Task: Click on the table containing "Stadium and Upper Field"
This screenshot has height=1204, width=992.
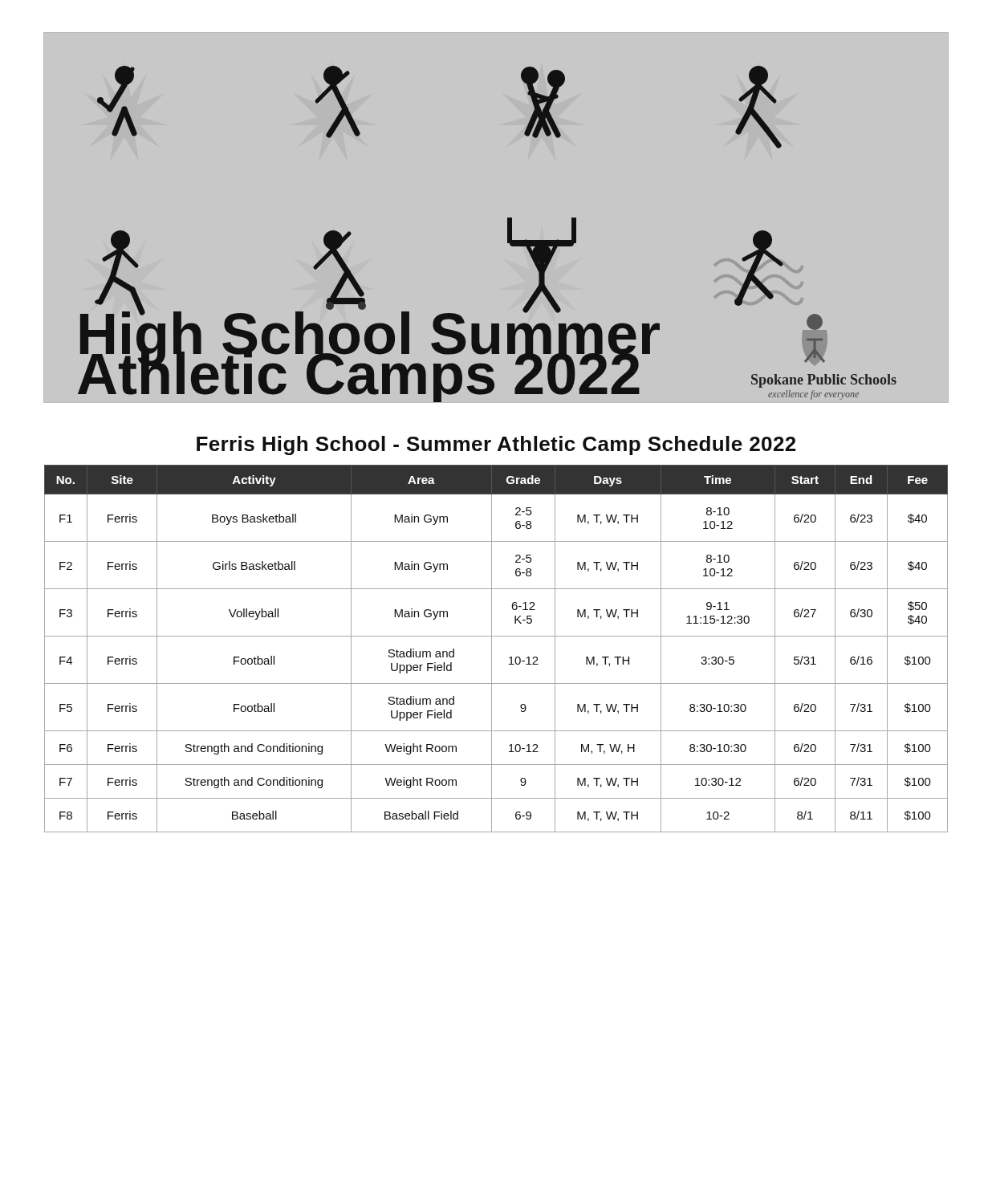Action: (x=496, y=649)
